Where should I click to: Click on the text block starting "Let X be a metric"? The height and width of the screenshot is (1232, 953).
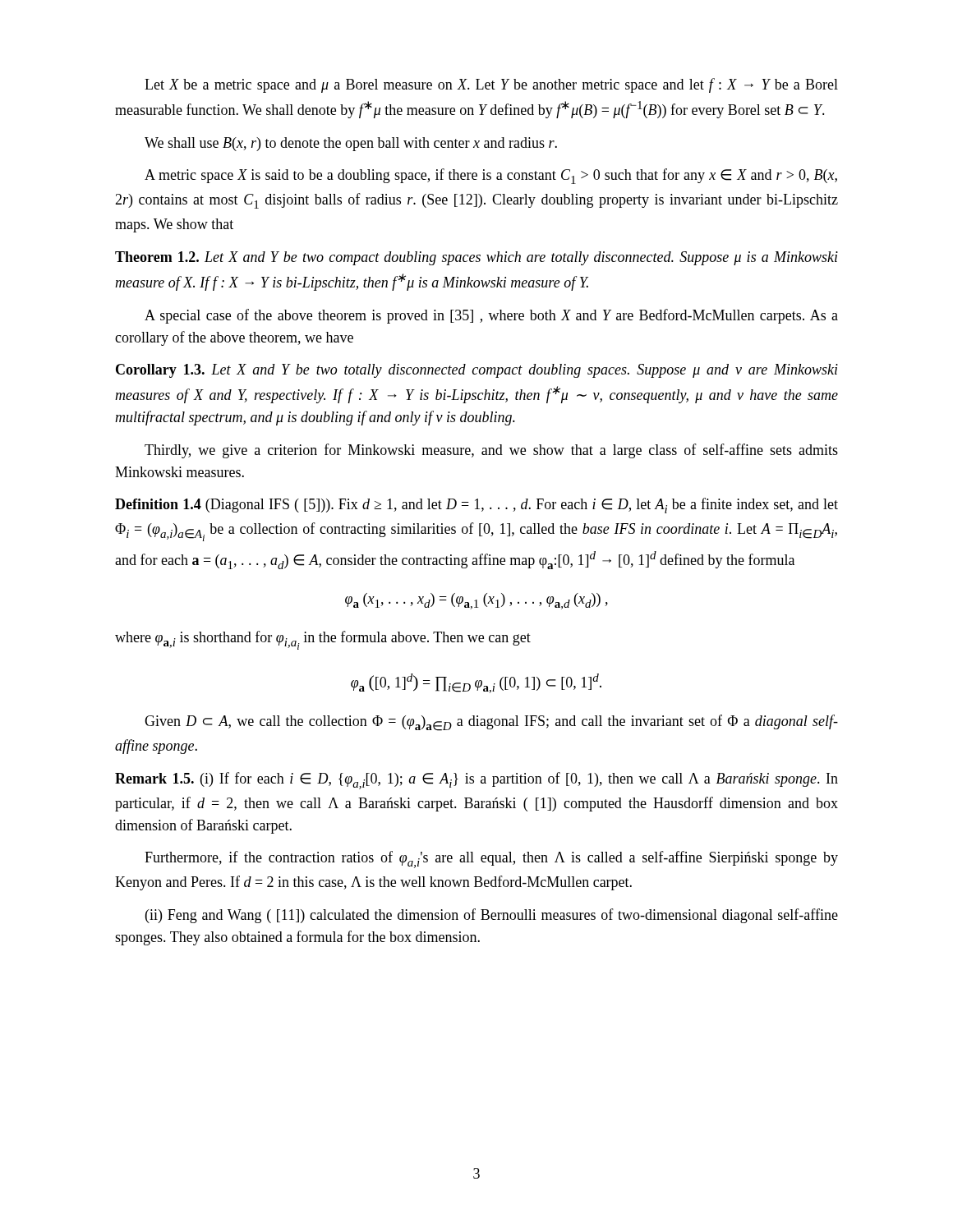point(476,155)
